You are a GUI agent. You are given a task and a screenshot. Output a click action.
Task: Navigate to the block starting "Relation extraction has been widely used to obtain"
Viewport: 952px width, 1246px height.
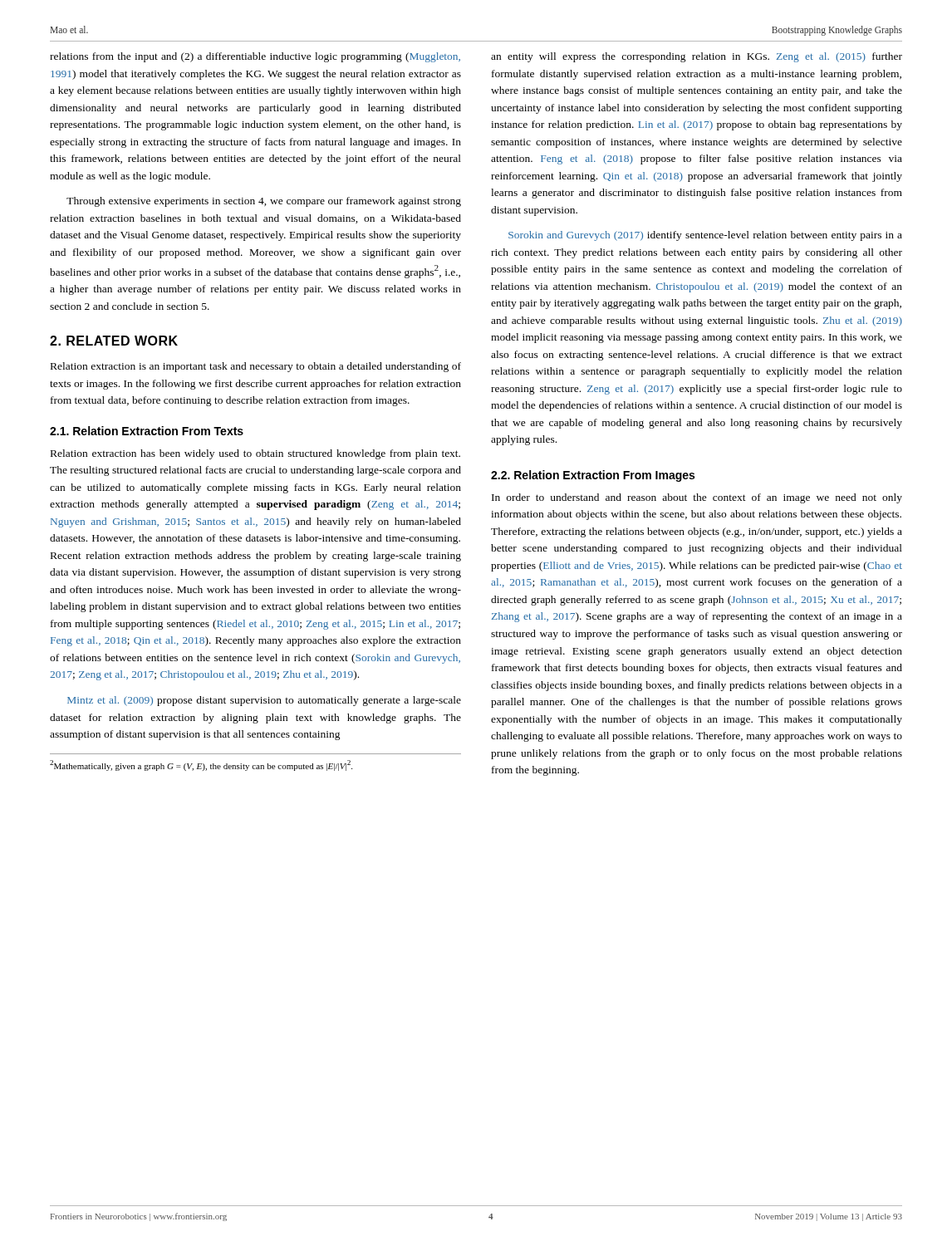coord(255,564)
